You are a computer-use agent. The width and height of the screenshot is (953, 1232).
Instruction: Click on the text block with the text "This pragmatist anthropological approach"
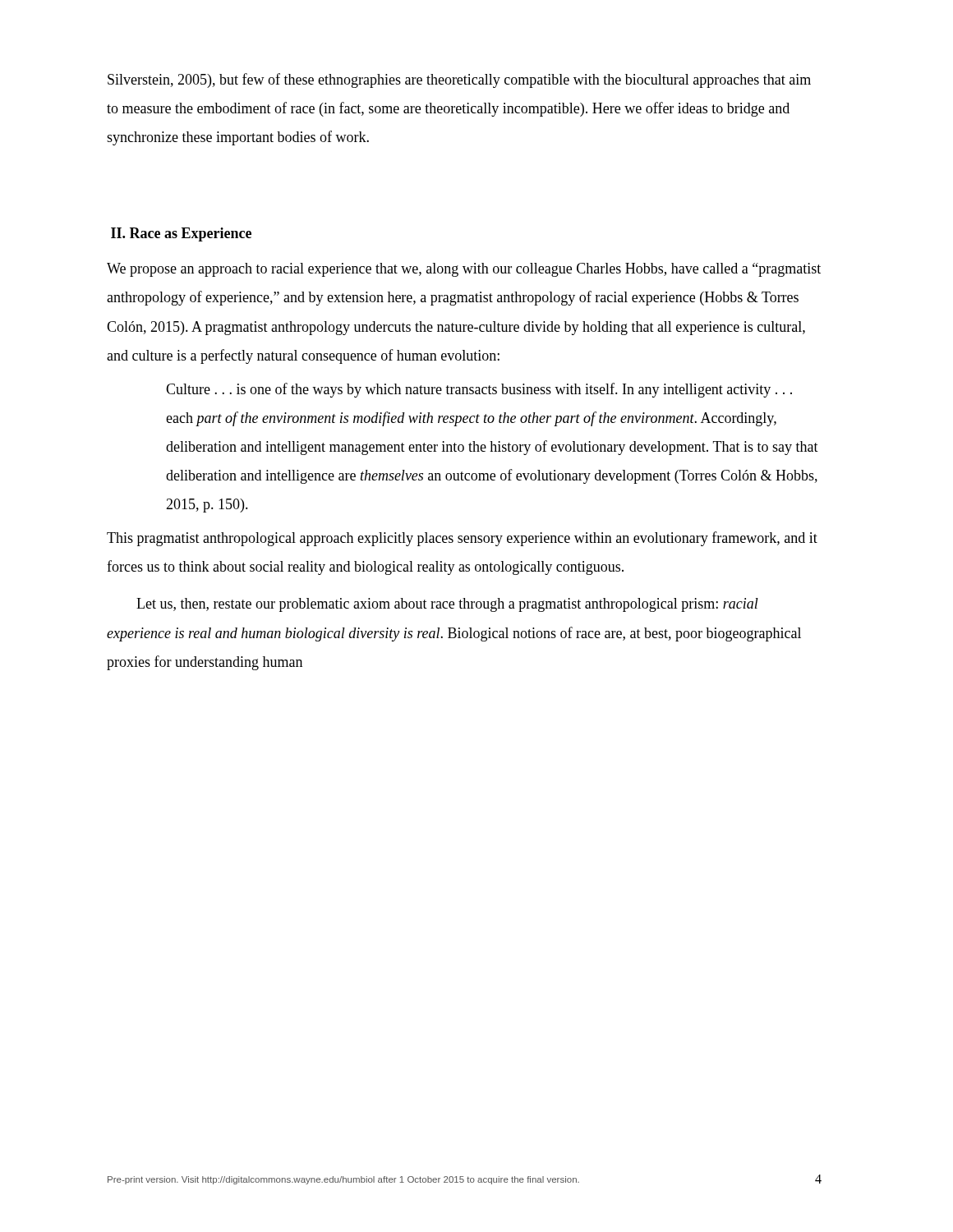tap(464, 553)
